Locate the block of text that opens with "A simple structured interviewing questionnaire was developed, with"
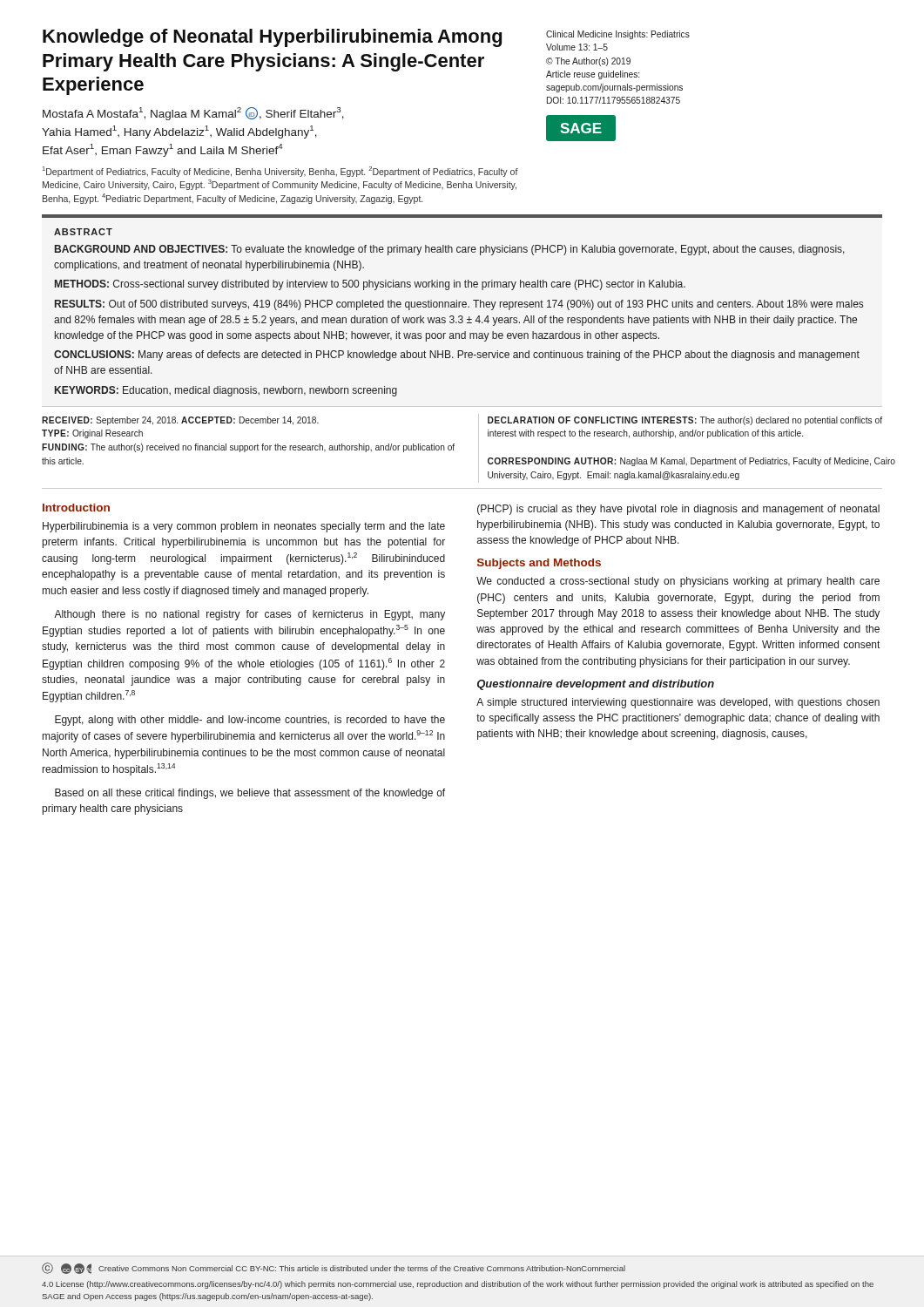 678,718
